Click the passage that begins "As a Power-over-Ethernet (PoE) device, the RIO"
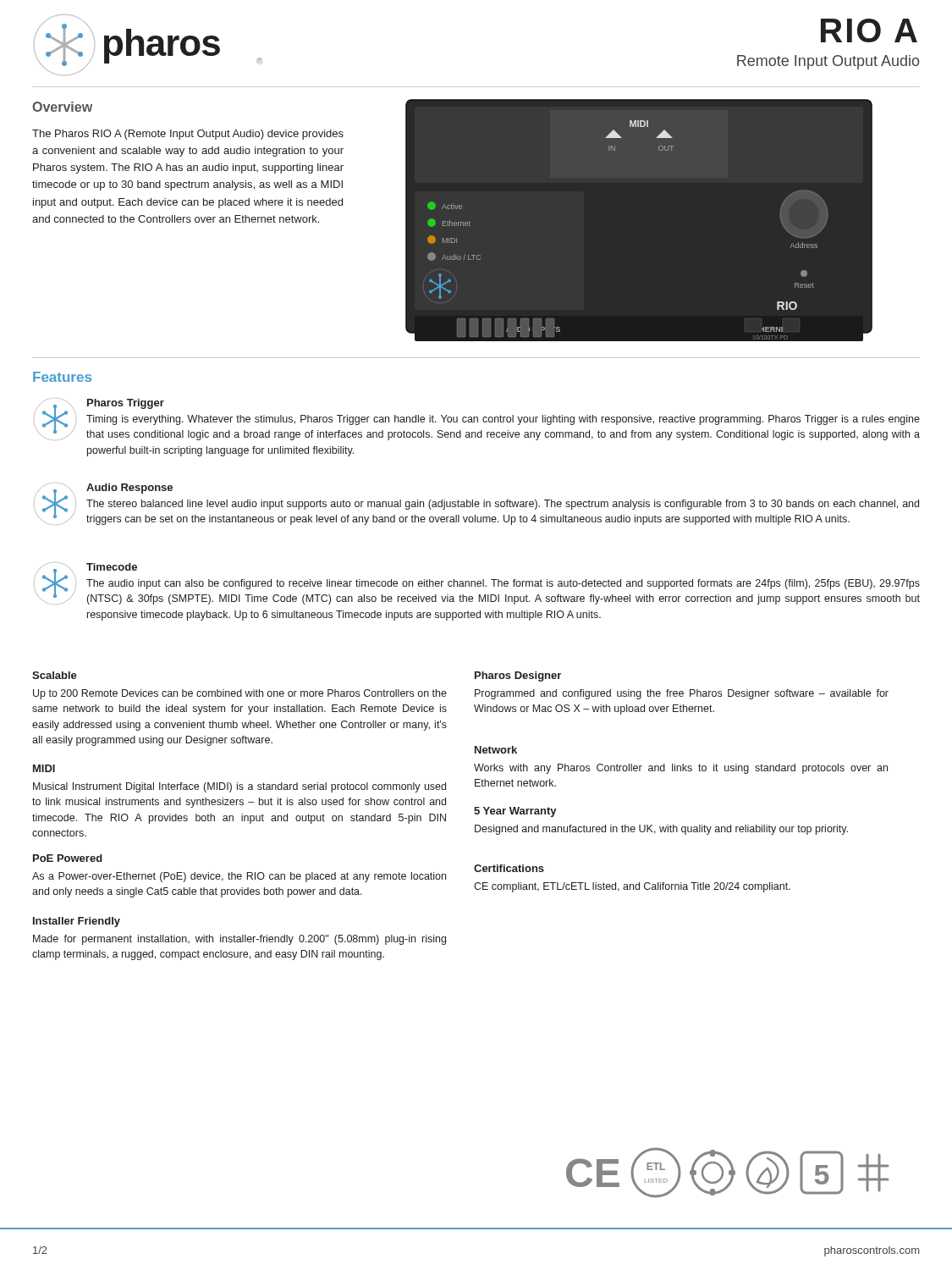The width and height of the screenshot is (952, 1270). click(239, 884)
